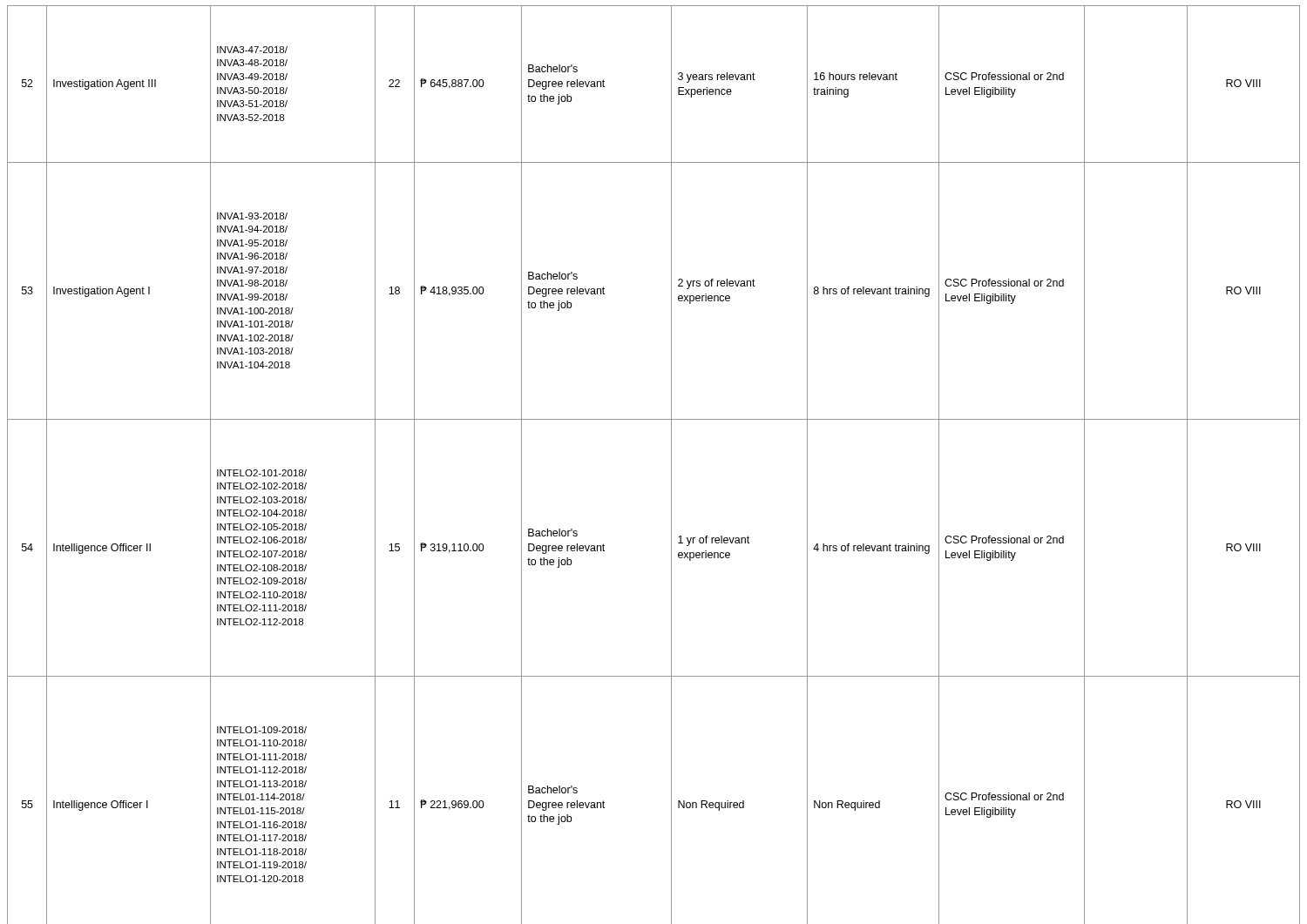Locate the table with the text "Bachelor's Degree relevant to the"
The height and width of the screenshot is (924, 1307).
[x=654, y=462]
